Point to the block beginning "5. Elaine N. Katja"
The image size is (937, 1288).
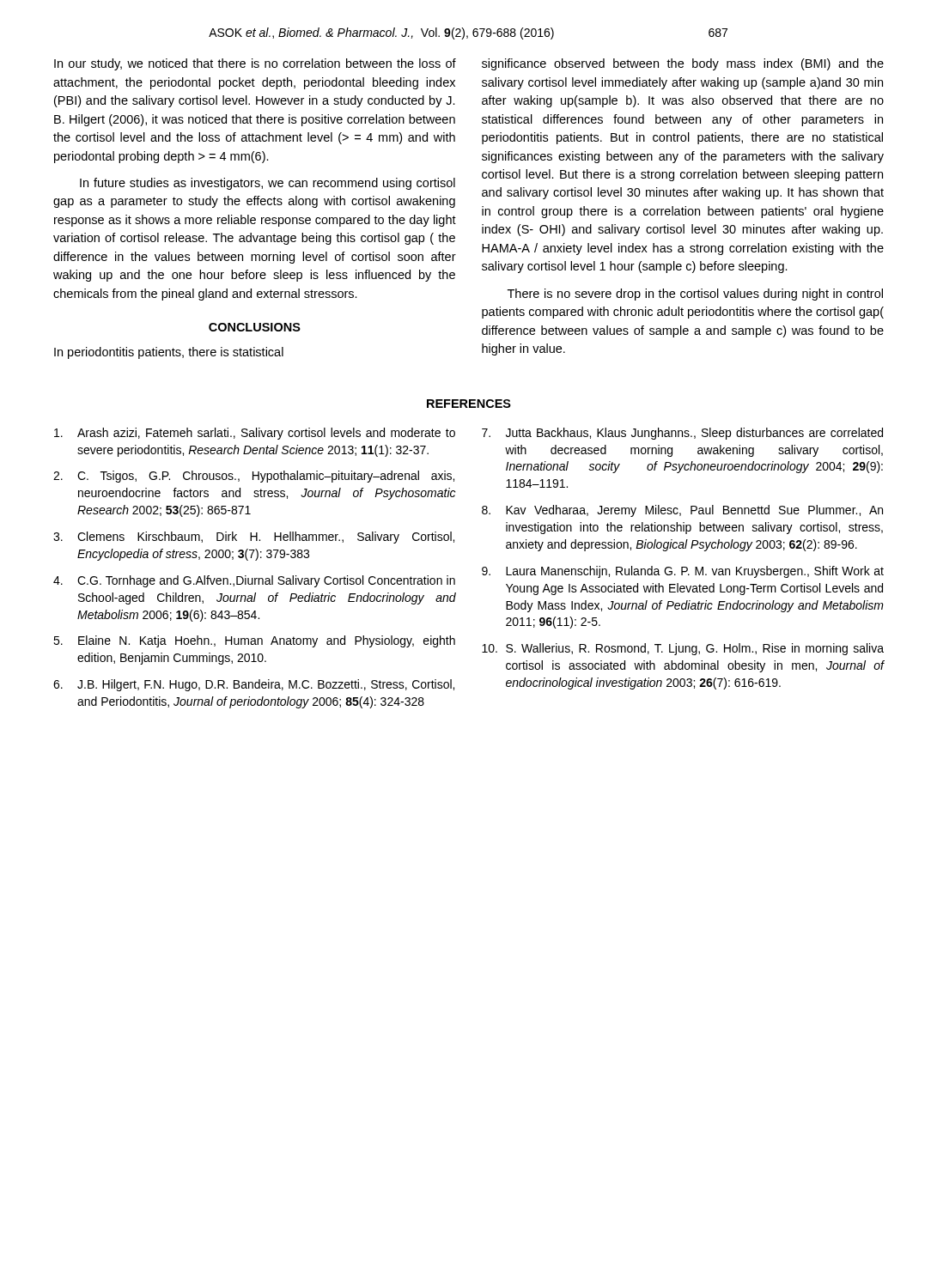pyautogui.click(x=254, y=650)
